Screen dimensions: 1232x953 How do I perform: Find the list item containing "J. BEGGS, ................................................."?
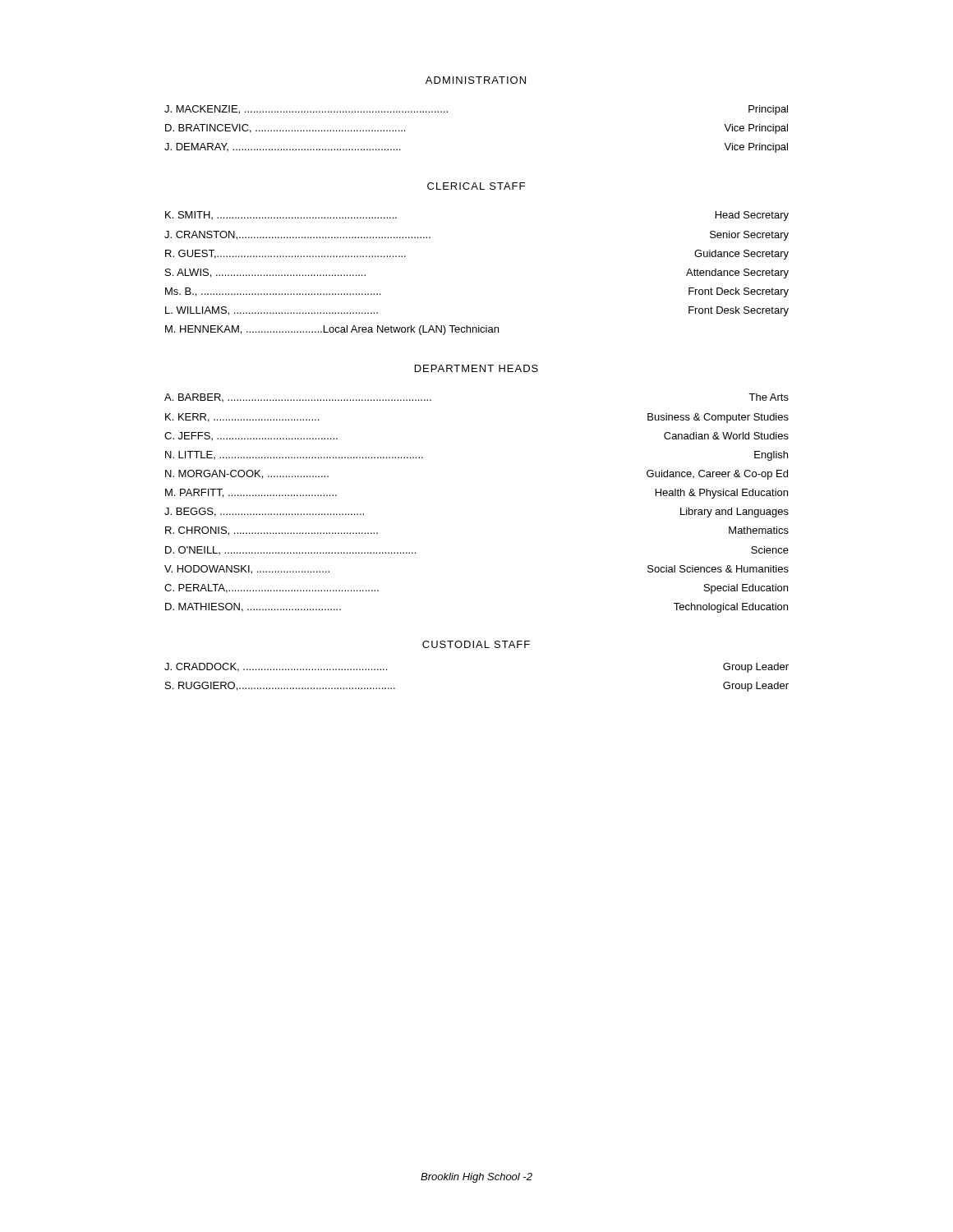point(190,512)
